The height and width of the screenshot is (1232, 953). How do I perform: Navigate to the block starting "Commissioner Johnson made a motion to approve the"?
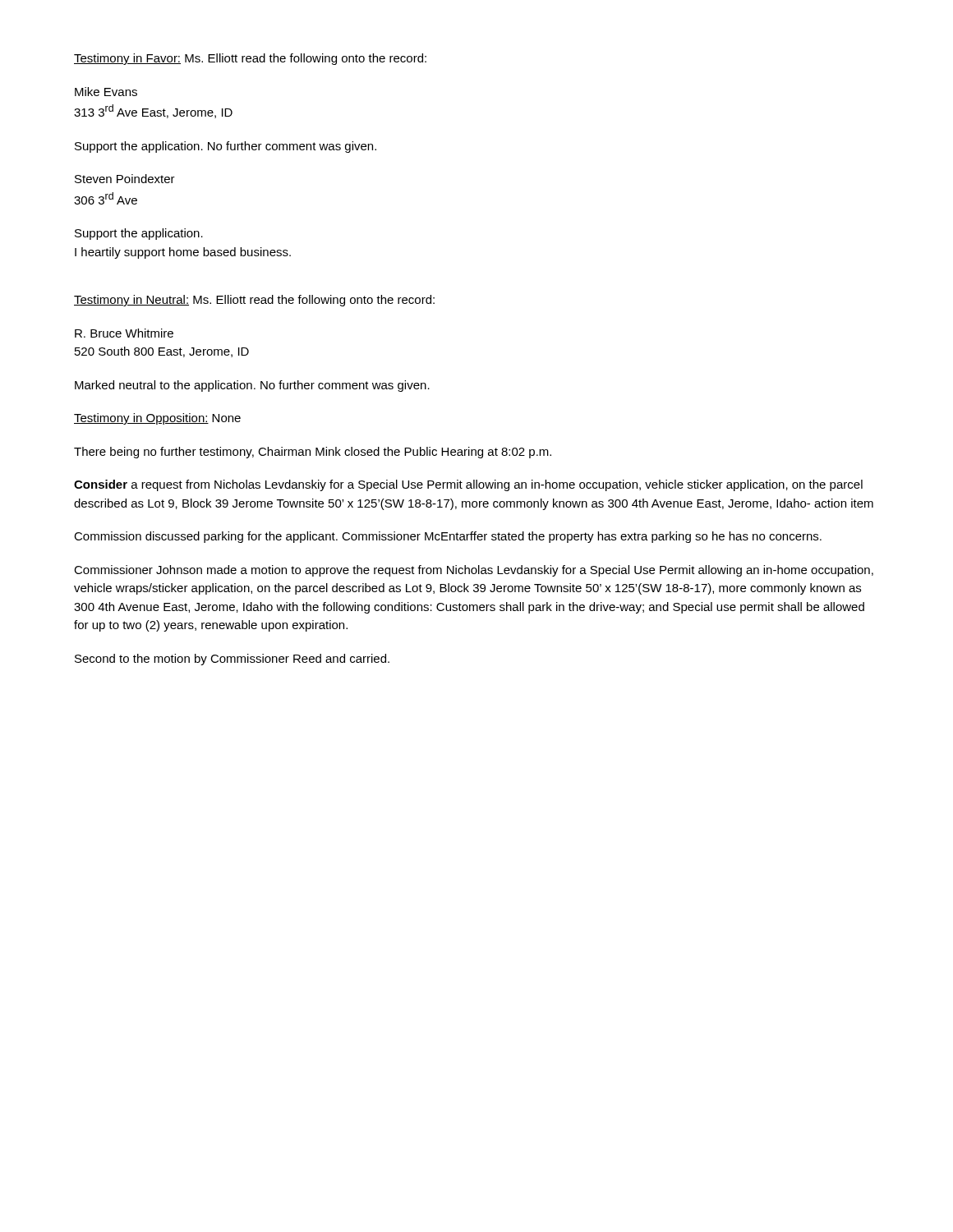tap(474, 597)
